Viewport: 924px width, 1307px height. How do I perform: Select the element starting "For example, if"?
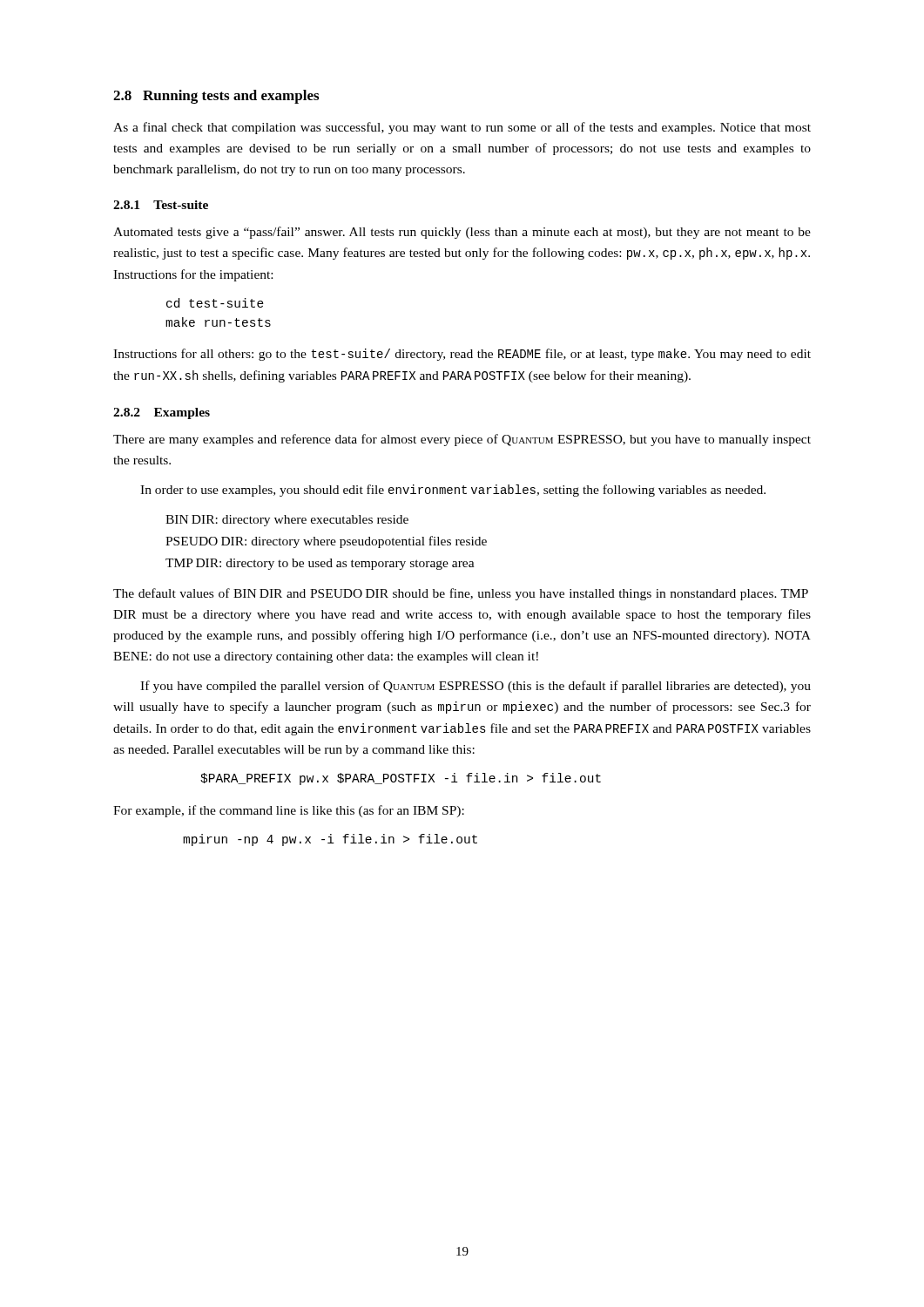[x=462, y=810]
